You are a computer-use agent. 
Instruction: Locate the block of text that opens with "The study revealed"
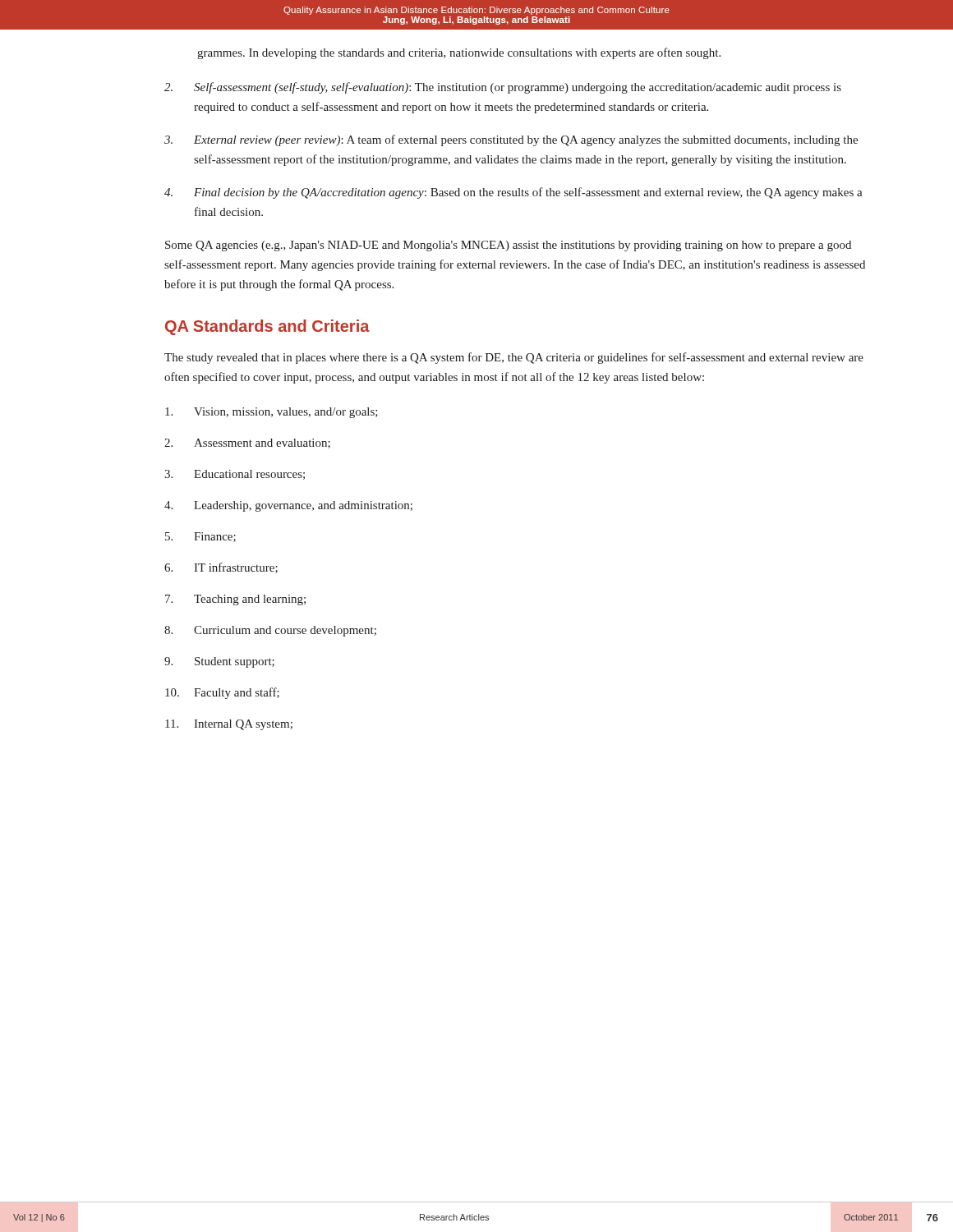click(514, 367)
